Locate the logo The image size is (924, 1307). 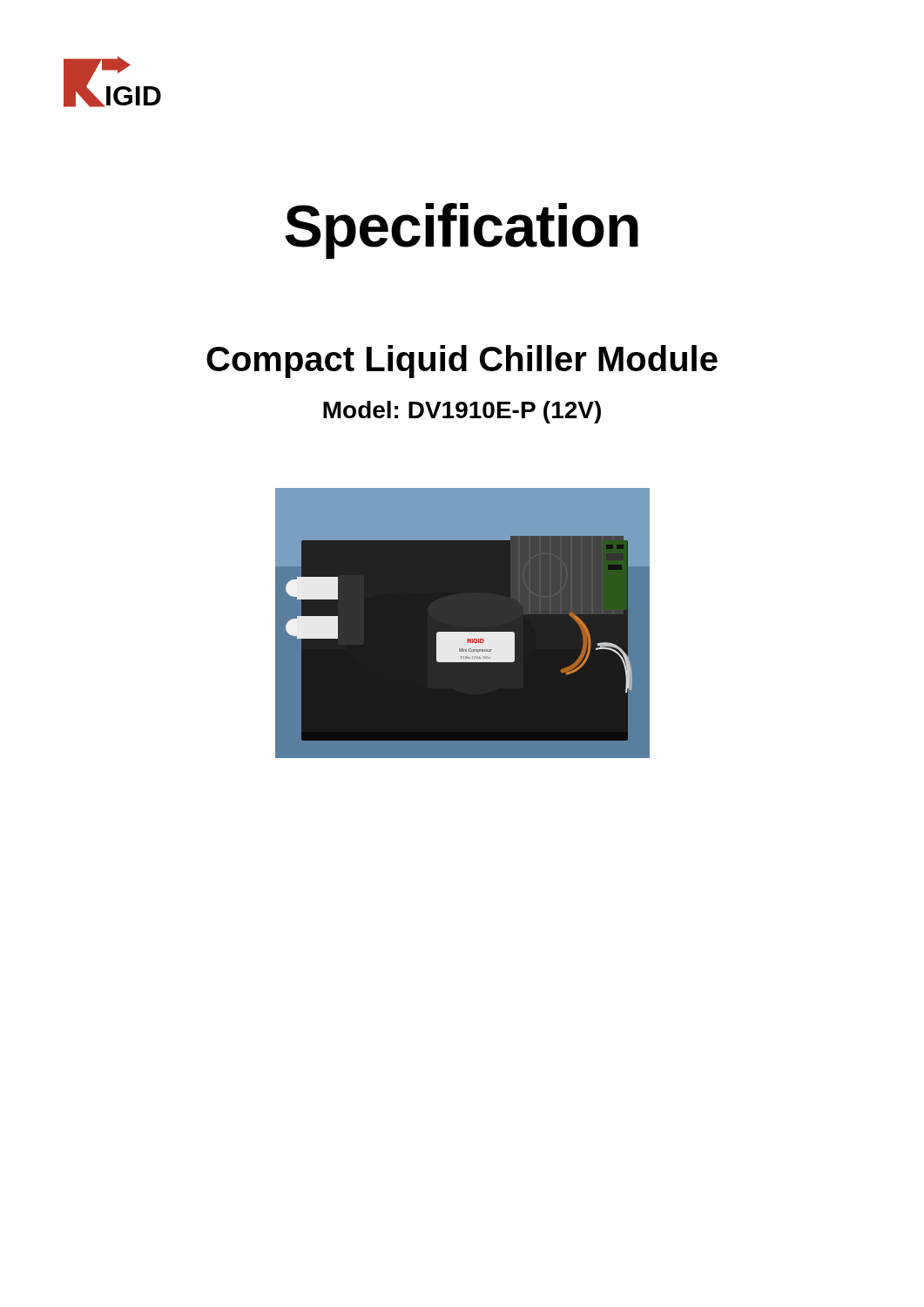(x=113, y=89)
